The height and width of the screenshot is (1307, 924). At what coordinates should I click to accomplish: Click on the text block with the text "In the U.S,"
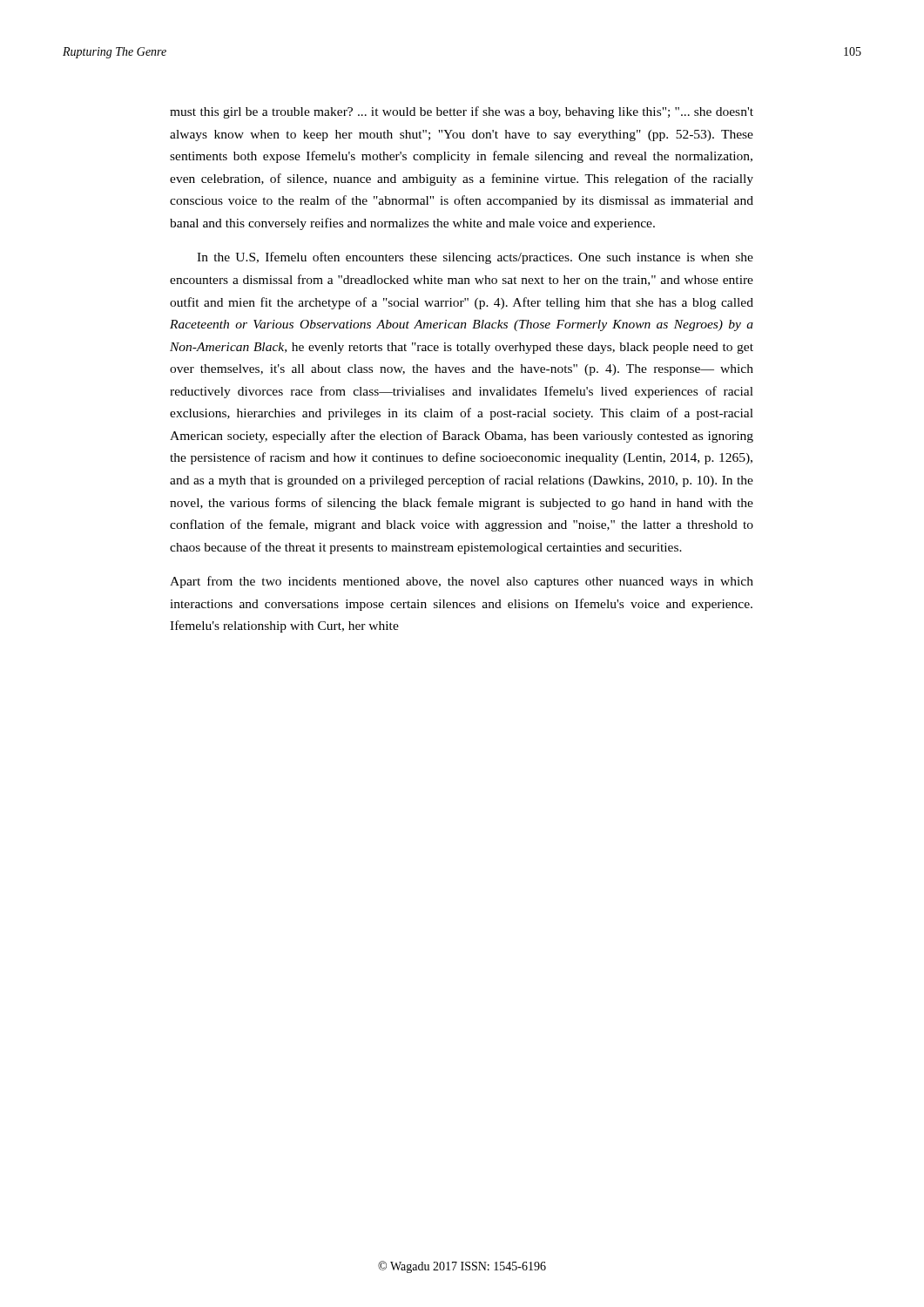click(x=462, y=402)
